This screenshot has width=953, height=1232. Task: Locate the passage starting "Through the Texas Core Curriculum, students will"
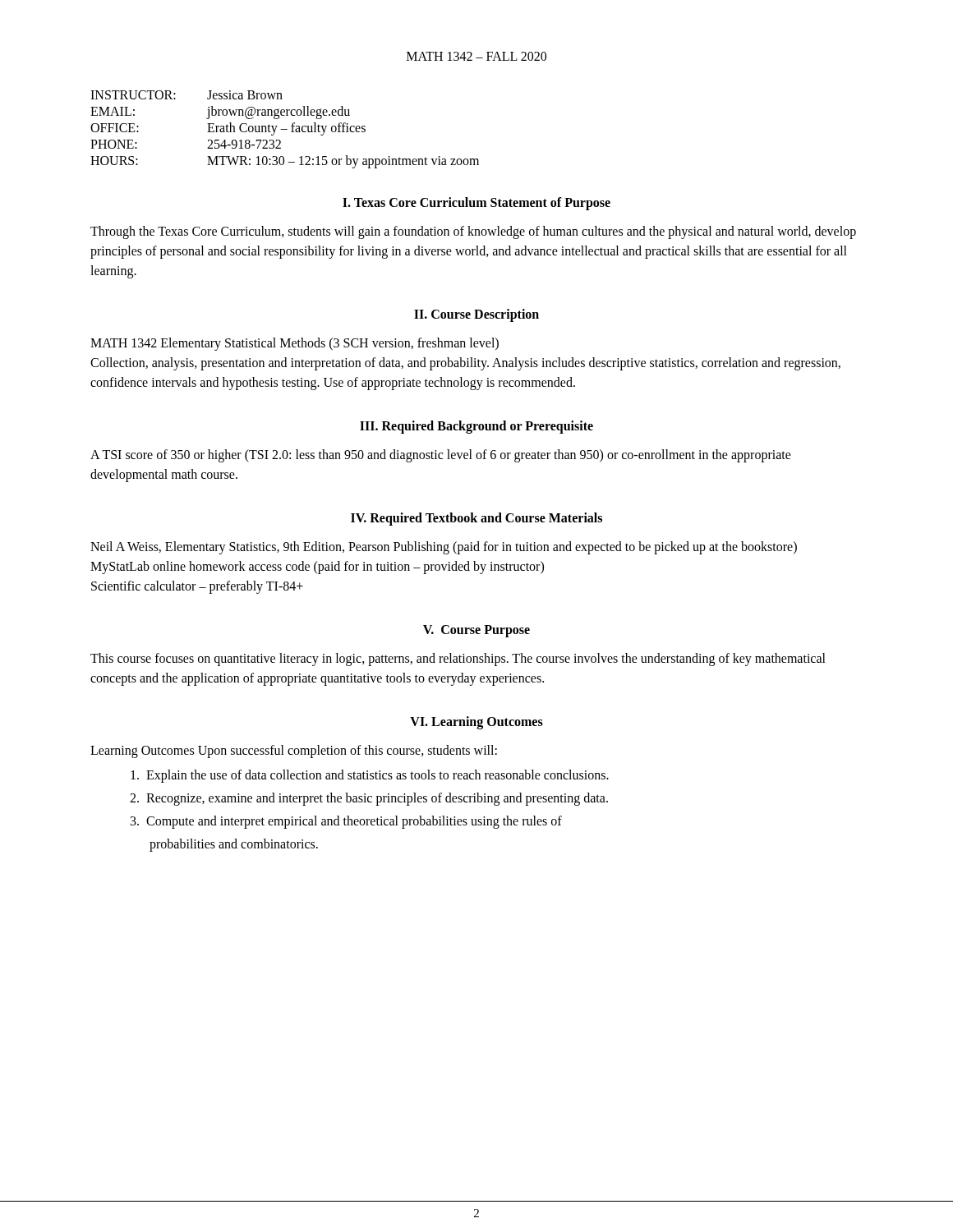click(473, 251)
